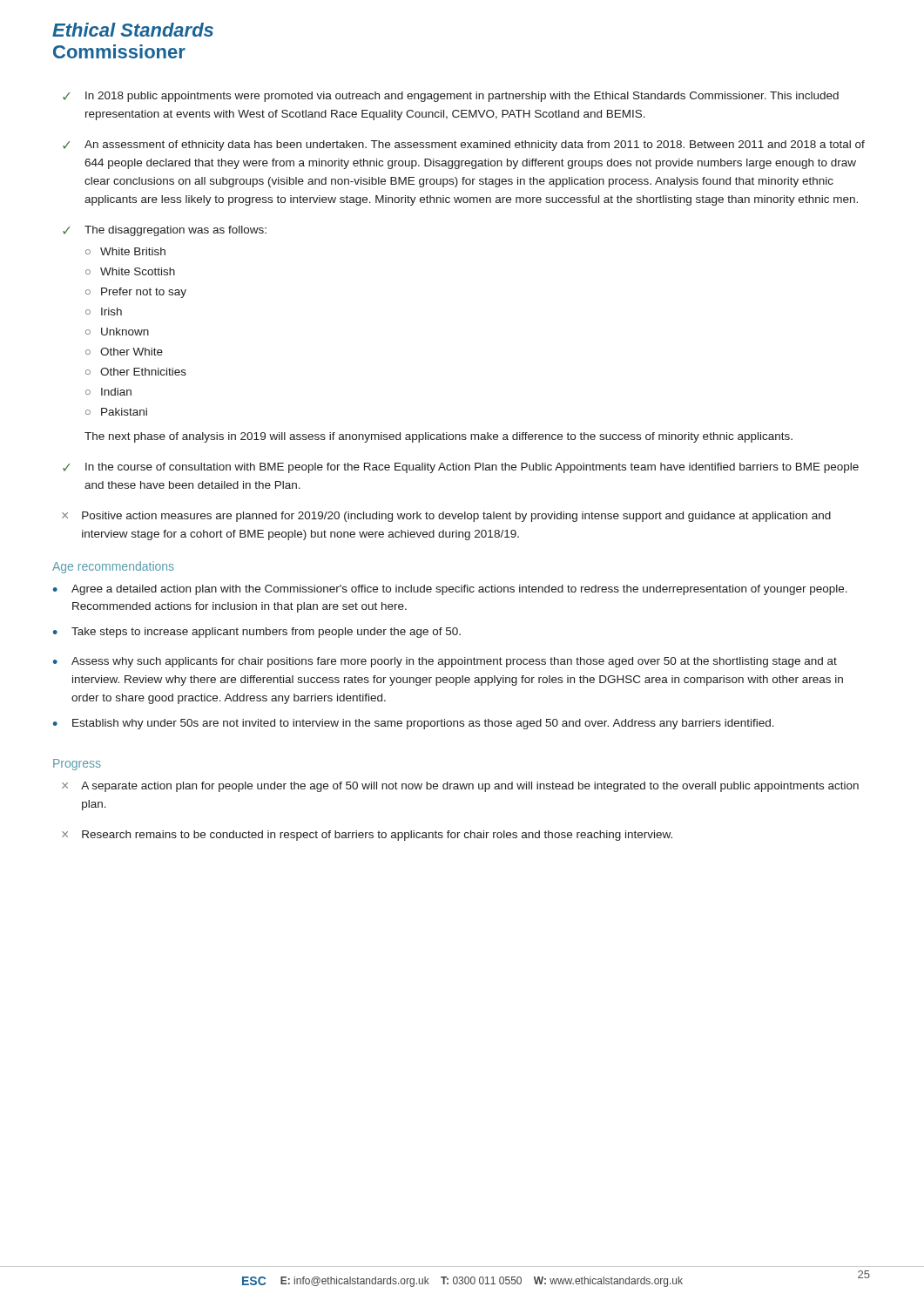Click on the region starting "✓ An assessment of"
This screenshot has height=1307, width=924.
[466, 172]
